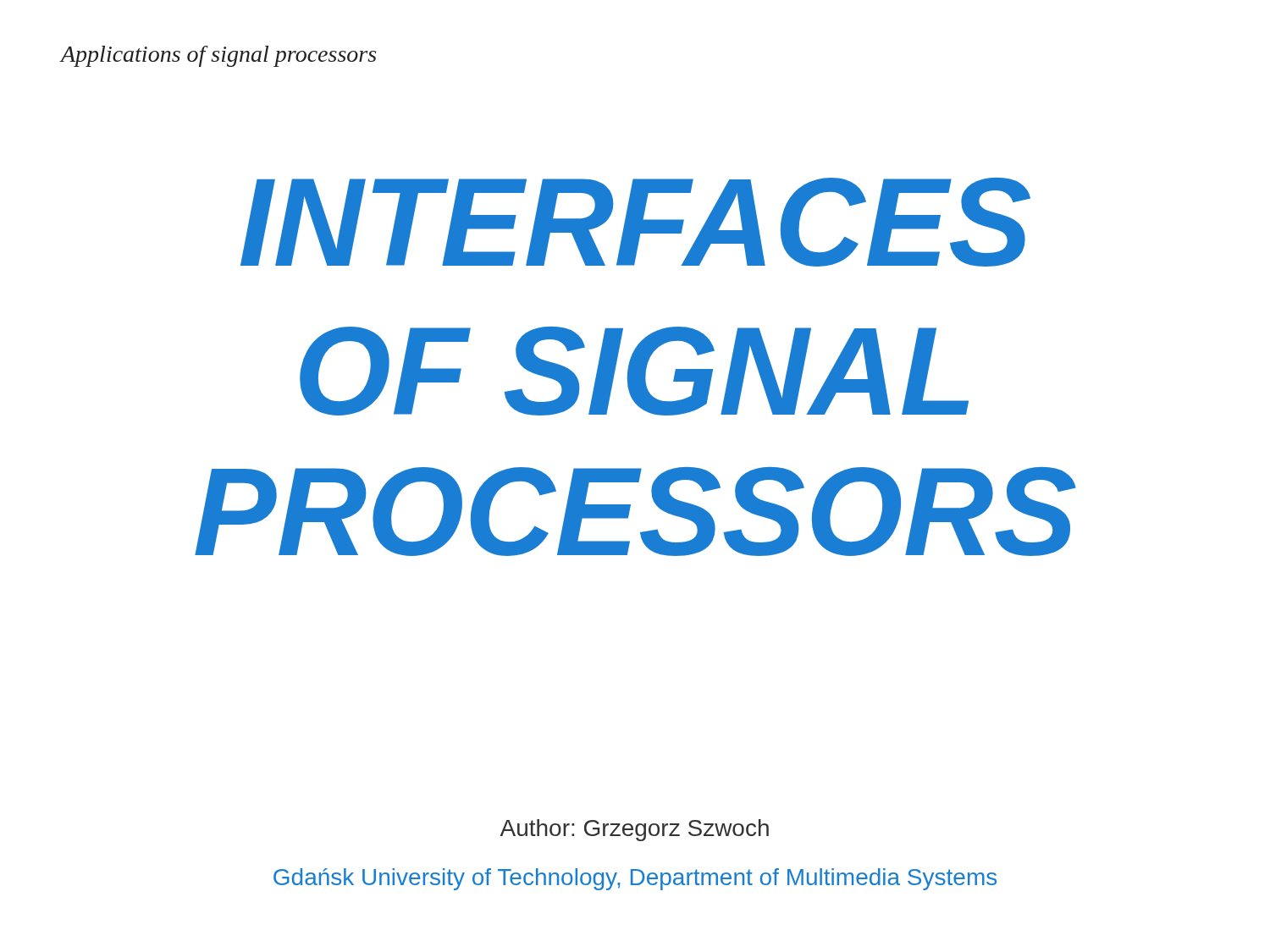Where does it say "Author: Grzegorz Szwoch"?
This screenshot has width=1270, height=952.
pos(635,828)
